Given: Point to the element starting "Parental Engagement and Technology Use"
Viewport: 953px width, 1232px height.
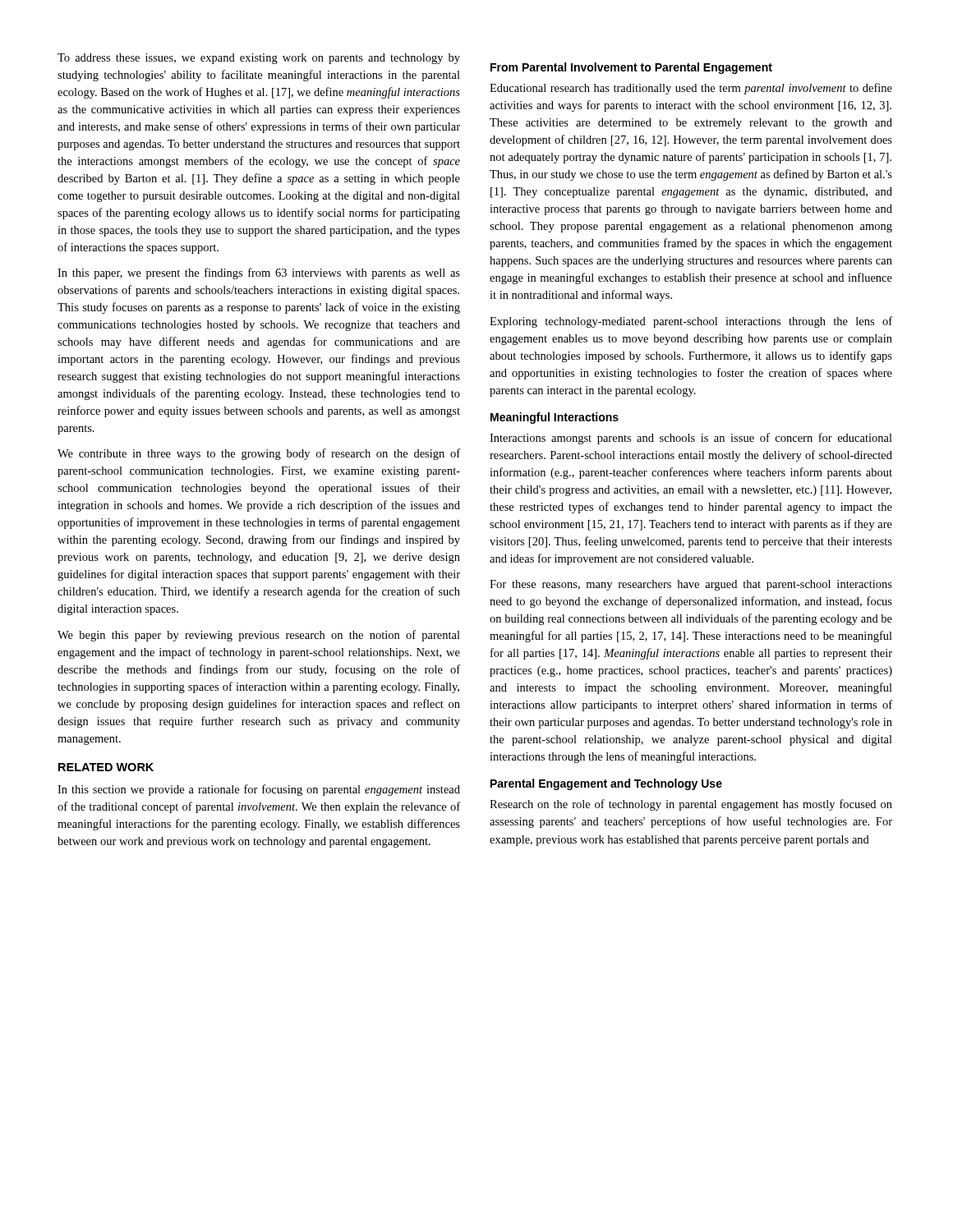Looking at the screenshot, I should pos(691,784).
